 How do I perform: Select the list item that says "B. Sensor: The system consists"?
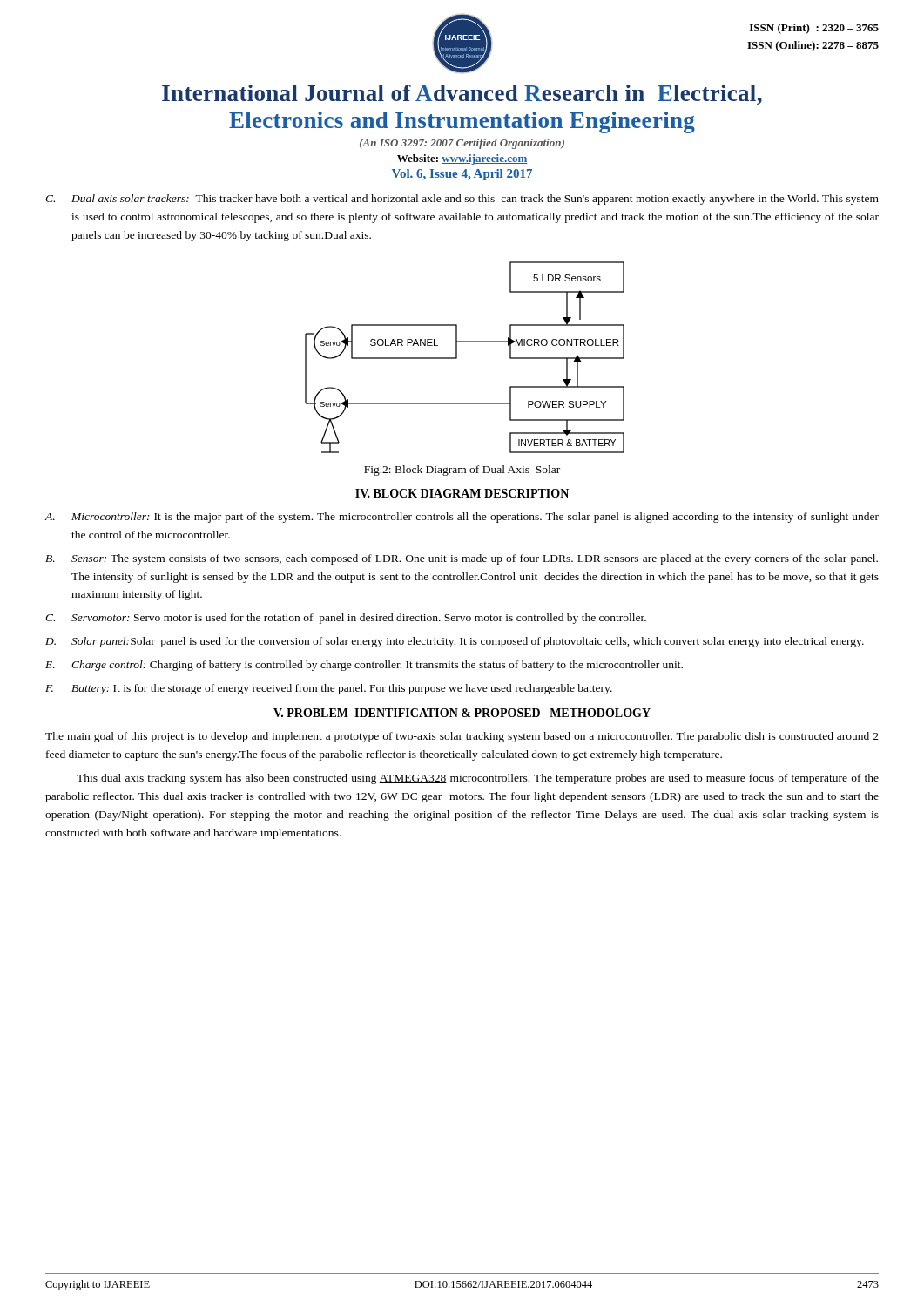pyautogui.click(x=462, y=577)
